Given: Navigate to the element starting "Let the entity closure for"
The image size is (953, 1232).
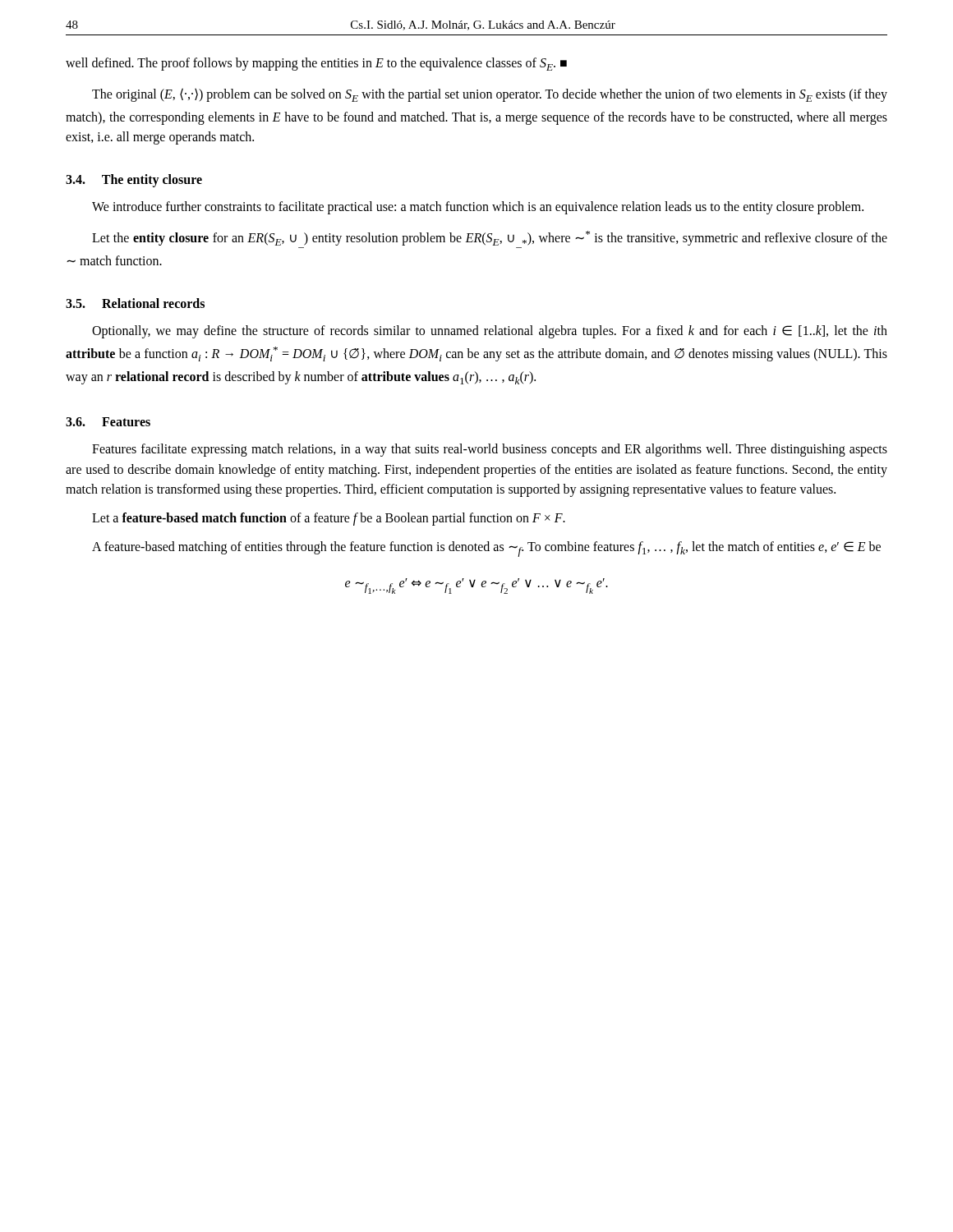Looking at the screenshot, I should point(476,249).
